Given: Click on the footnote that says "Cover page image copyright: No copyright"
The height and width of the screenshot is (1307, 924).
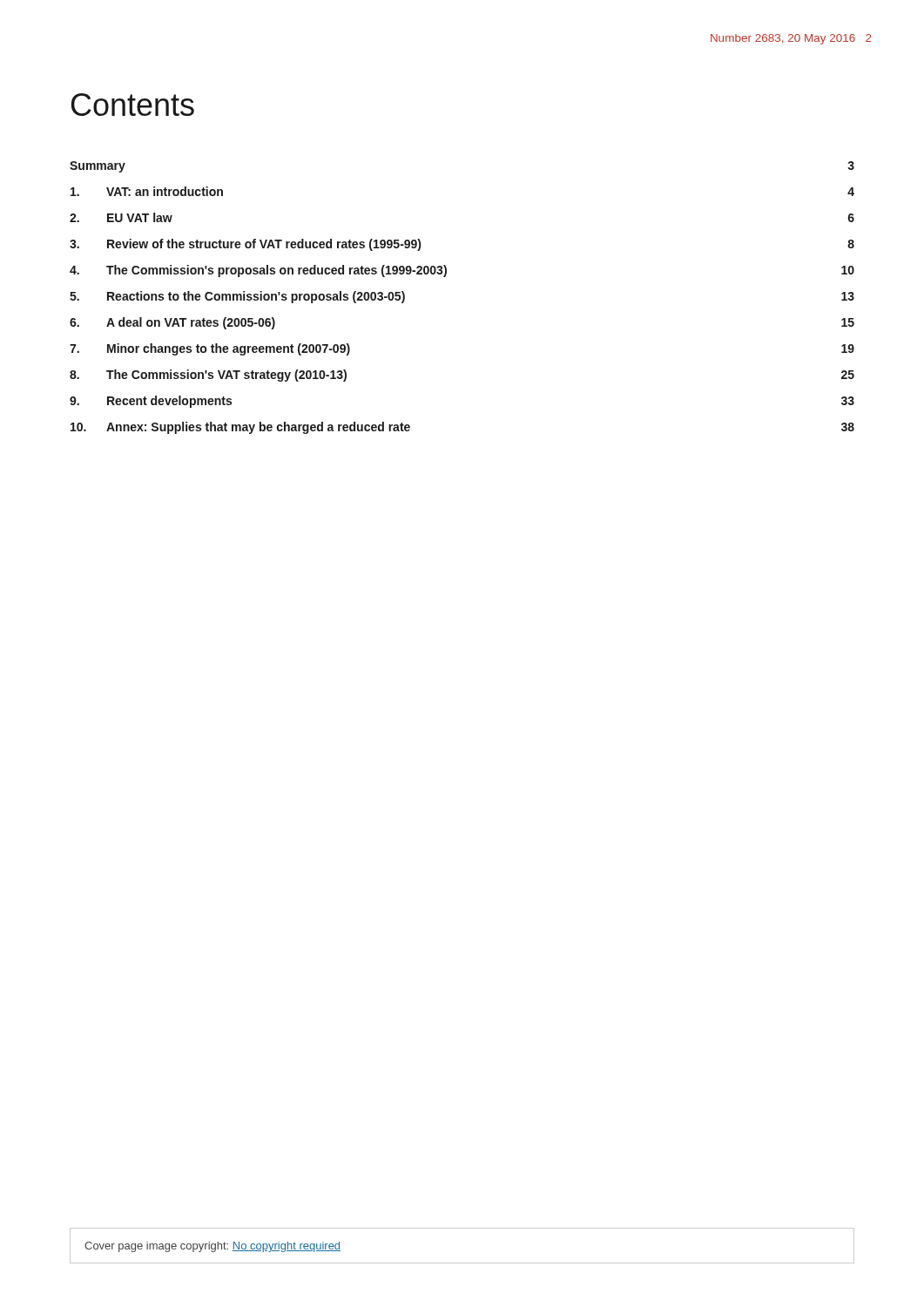Looking at the screenshot, I should pos(213,1246).
